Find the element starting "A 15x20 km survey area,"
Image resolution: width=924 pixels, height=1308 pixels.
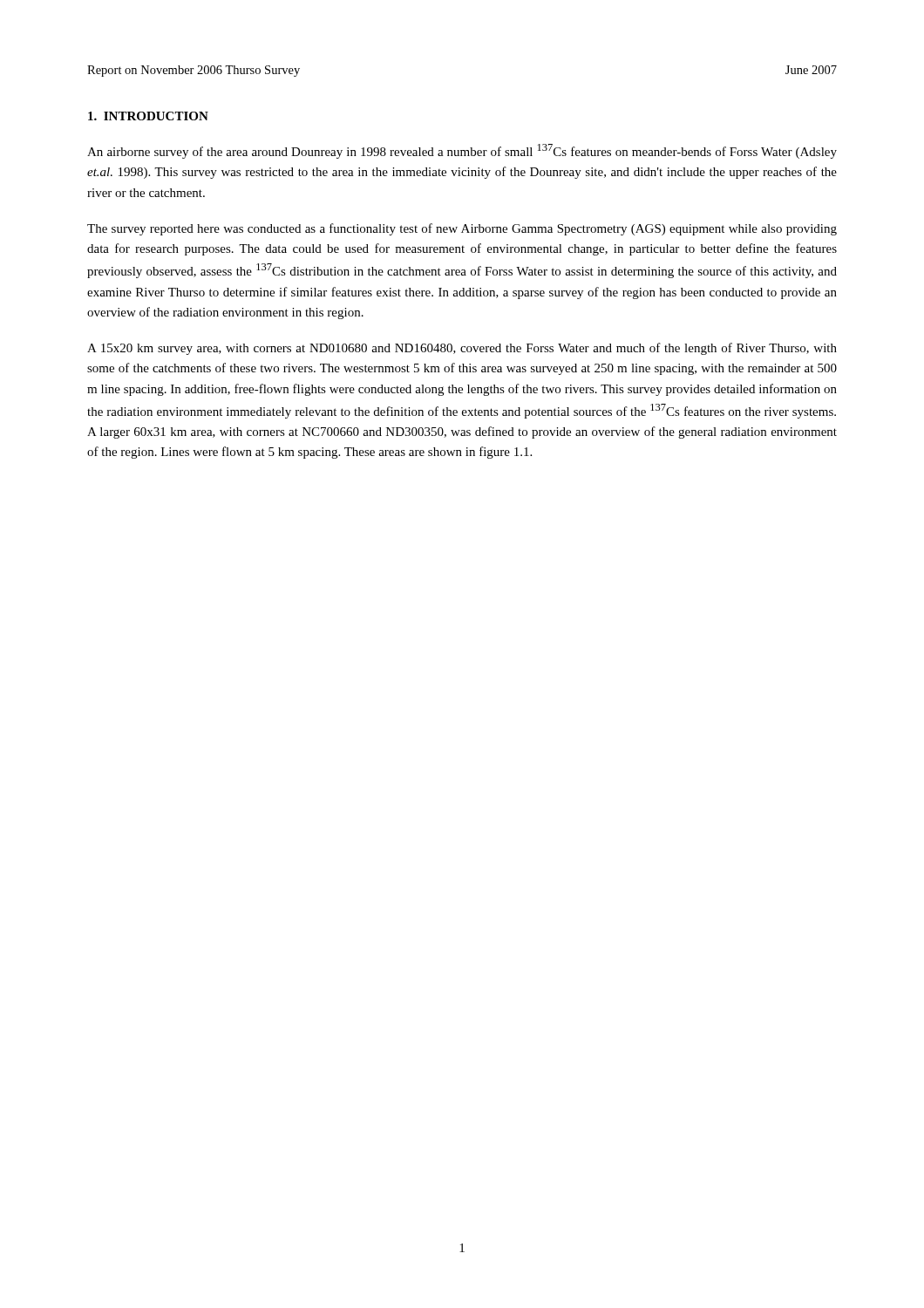(462, 400)
